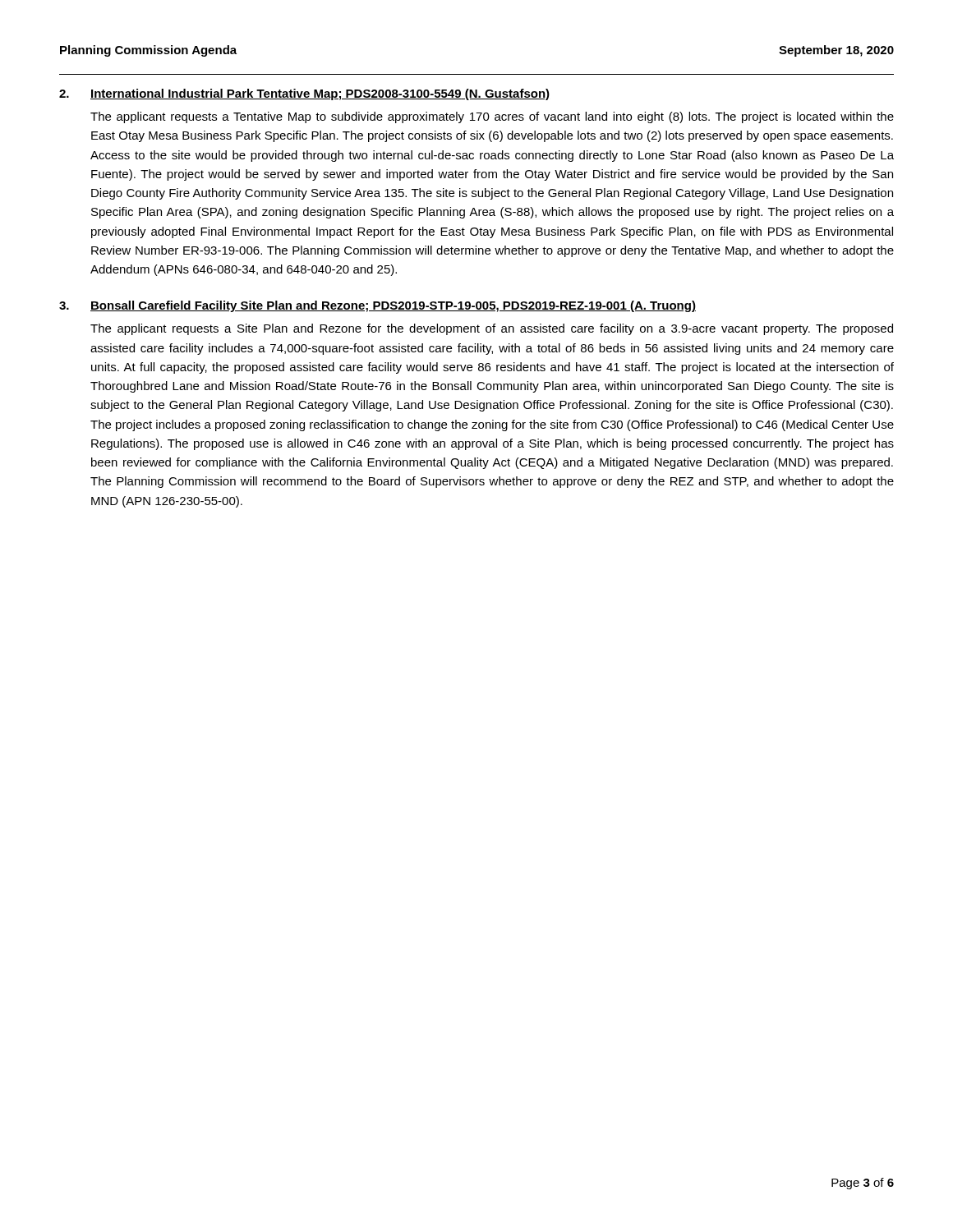Select the region starting "2. International Industrial Park Tentative Map;"
Viewport: 953px width, 1232px height.
pyautogui.click(x=304, y=93)
